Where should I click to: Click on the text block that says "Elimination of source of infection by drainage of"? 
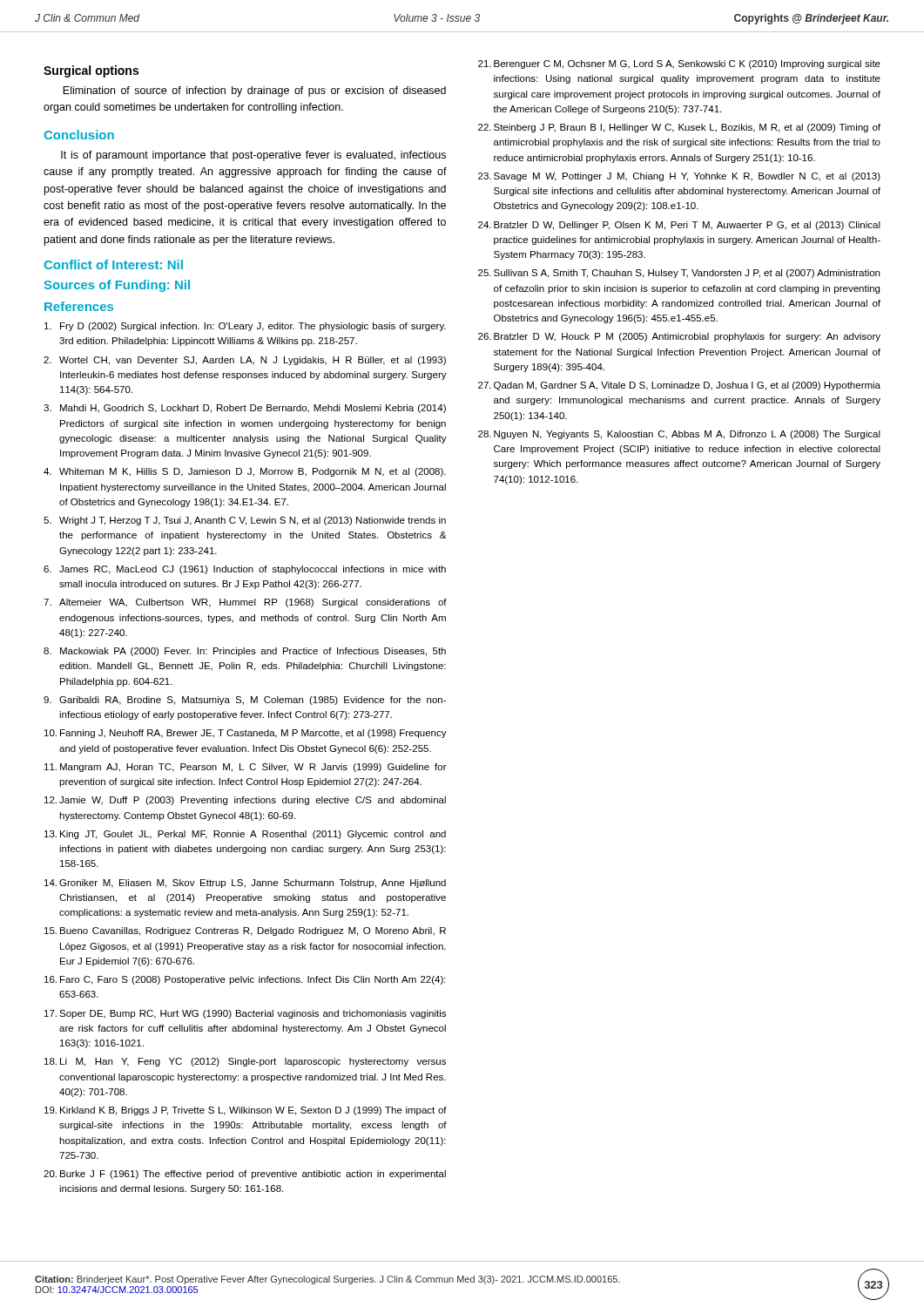coord(245,99)
